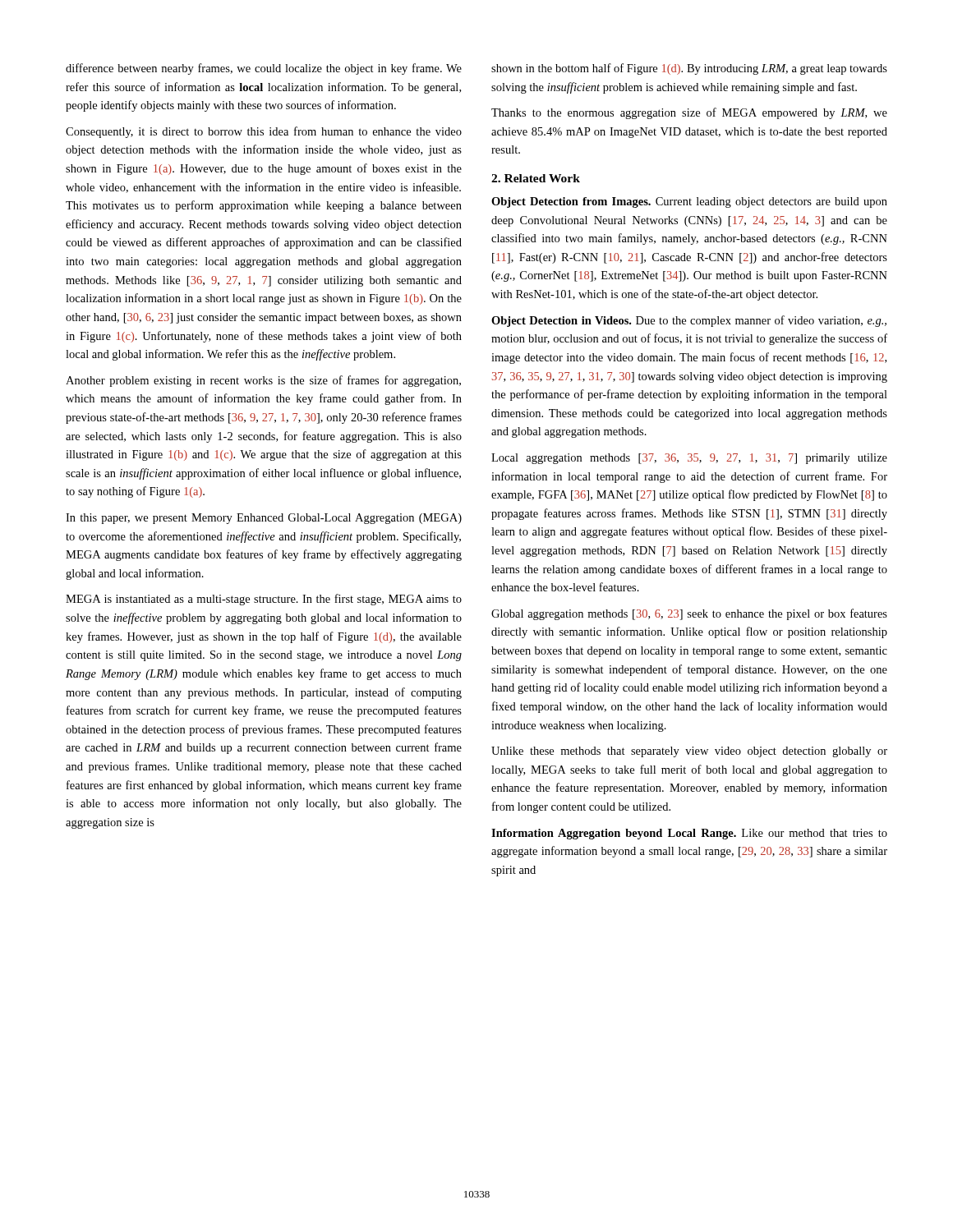Image resolution: width=953 pixels, height=1232 pixels.
Task: Locate the text block containing "Consequently, it is"
Action: pyautogui.click(x=264, y=243)
